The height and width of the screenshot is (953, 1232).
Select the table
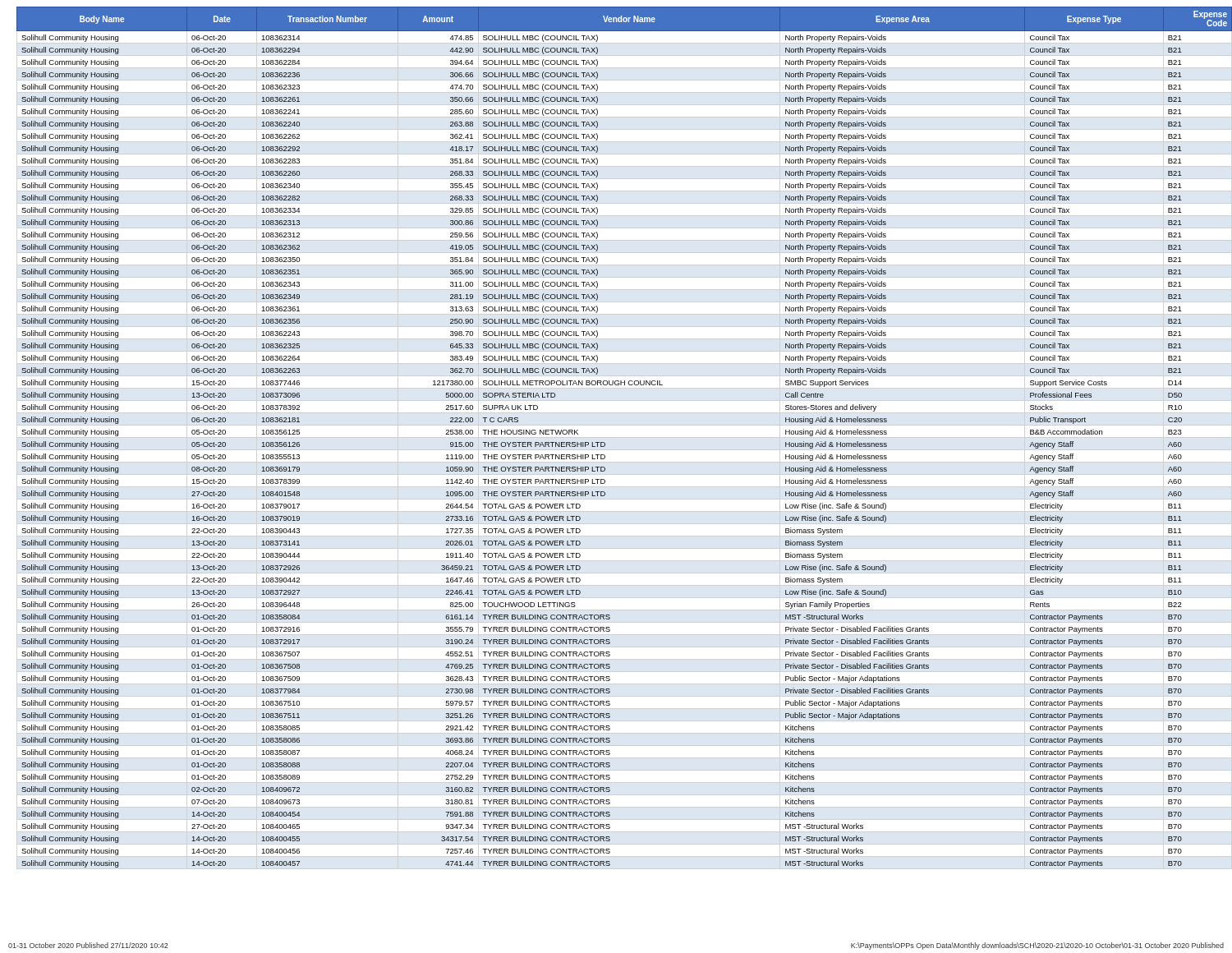616,438
